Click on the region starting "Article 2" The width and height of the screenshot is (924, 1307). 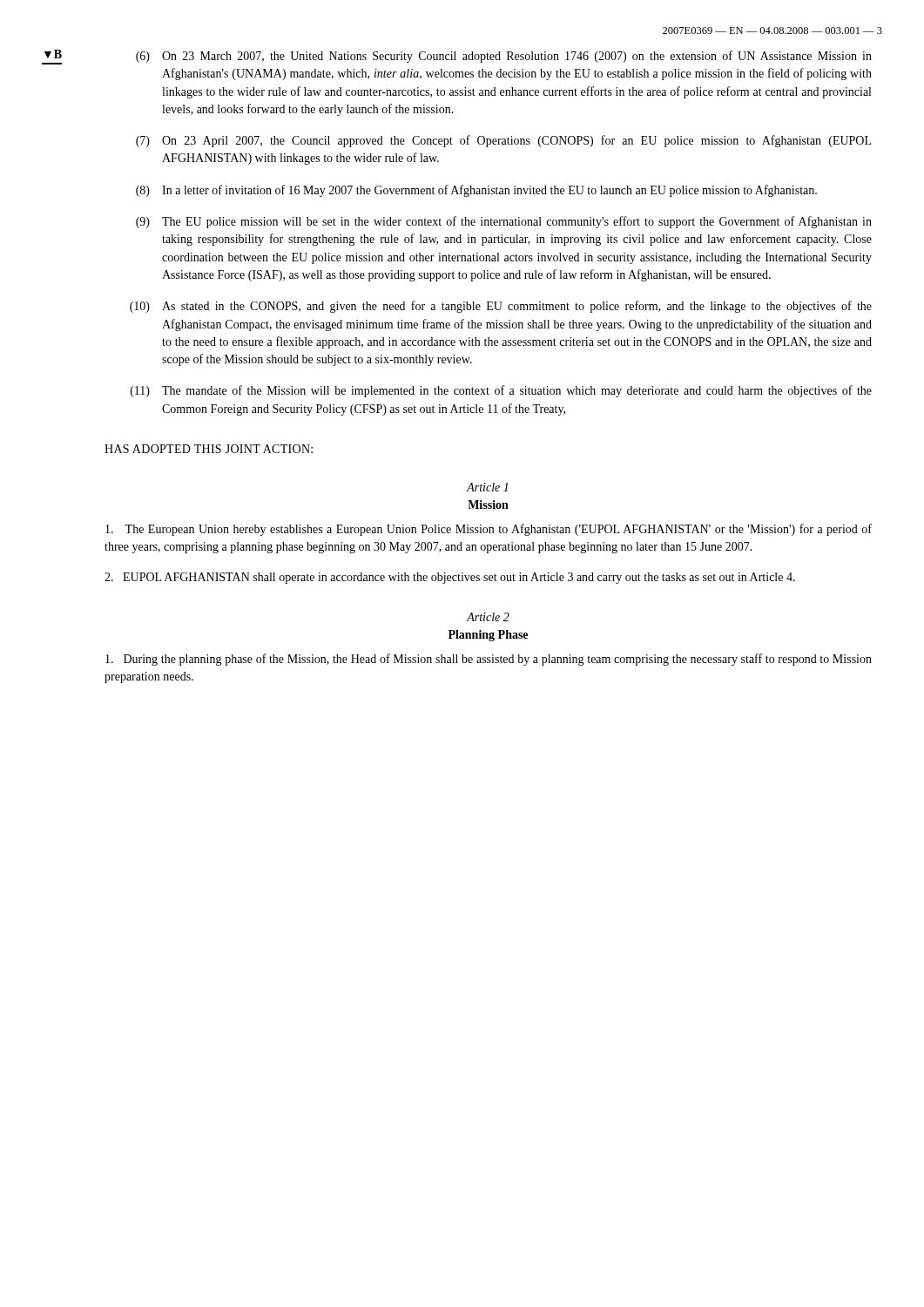click(488, 617)
